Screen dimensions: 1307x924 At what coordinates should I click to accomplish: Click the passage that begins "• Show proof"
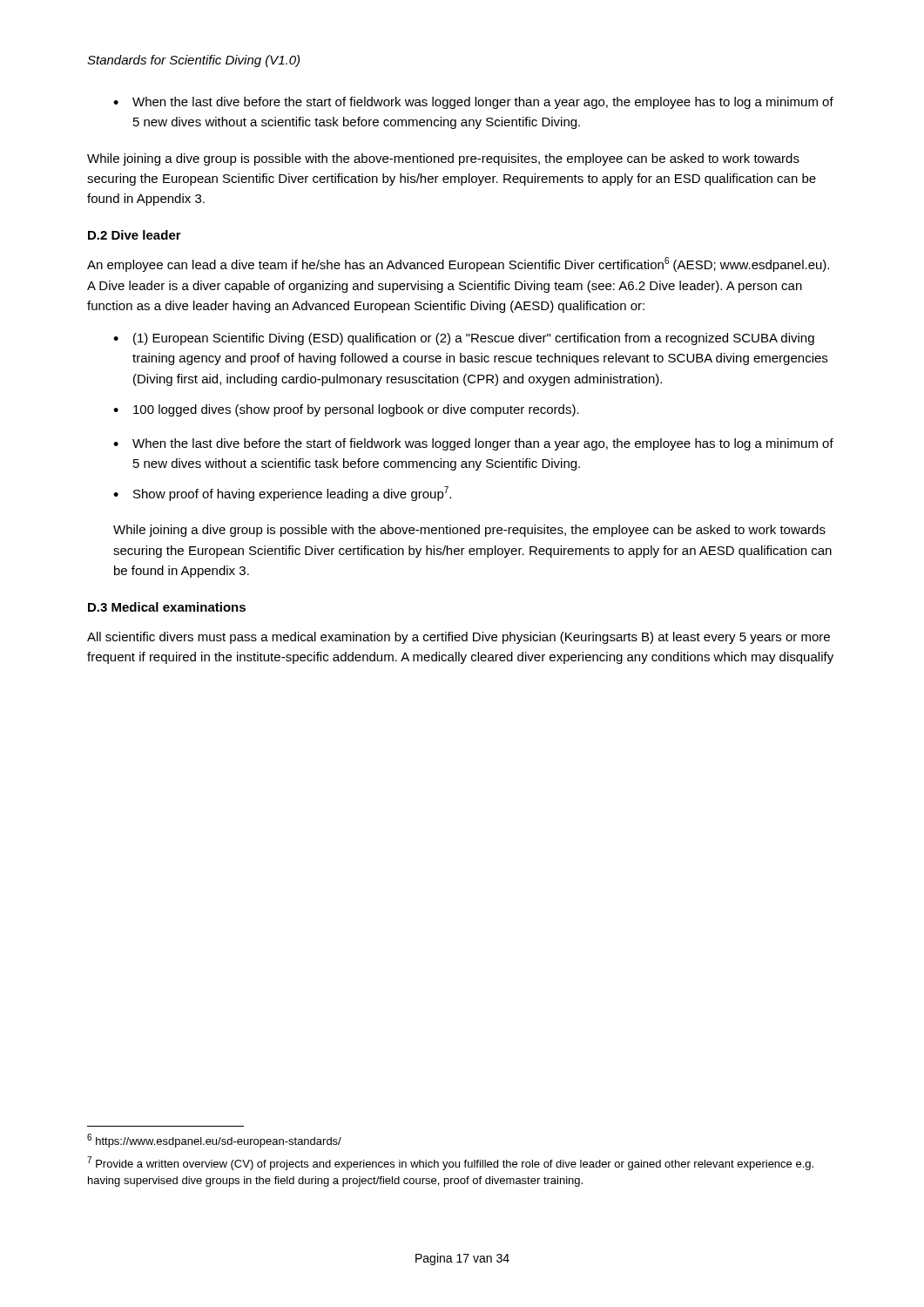(283, 496)
